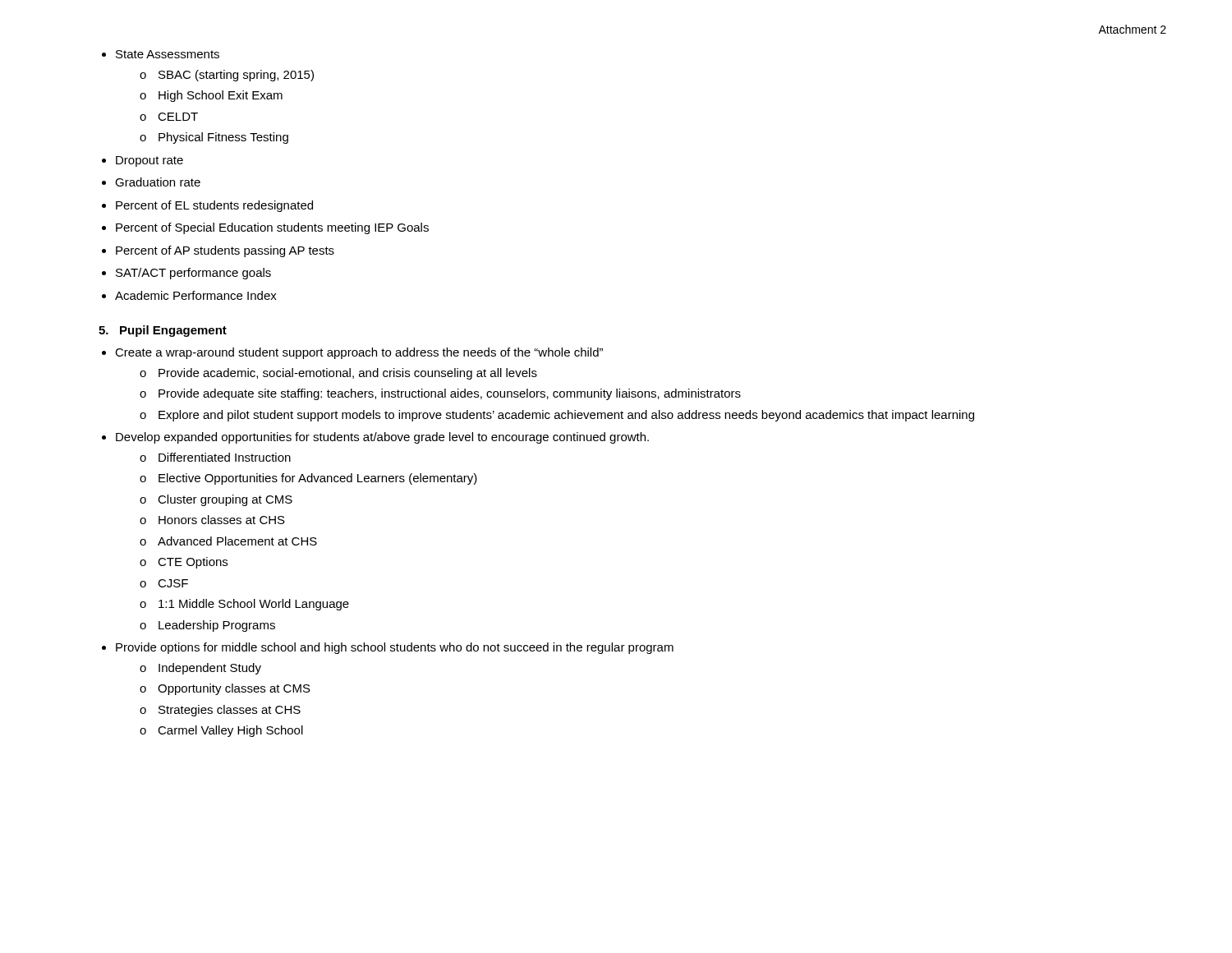The width and height of the screenshot is (1232, 953).
Task: Find the text starting "SAT/ACT performance goals"
Action: 193,272
